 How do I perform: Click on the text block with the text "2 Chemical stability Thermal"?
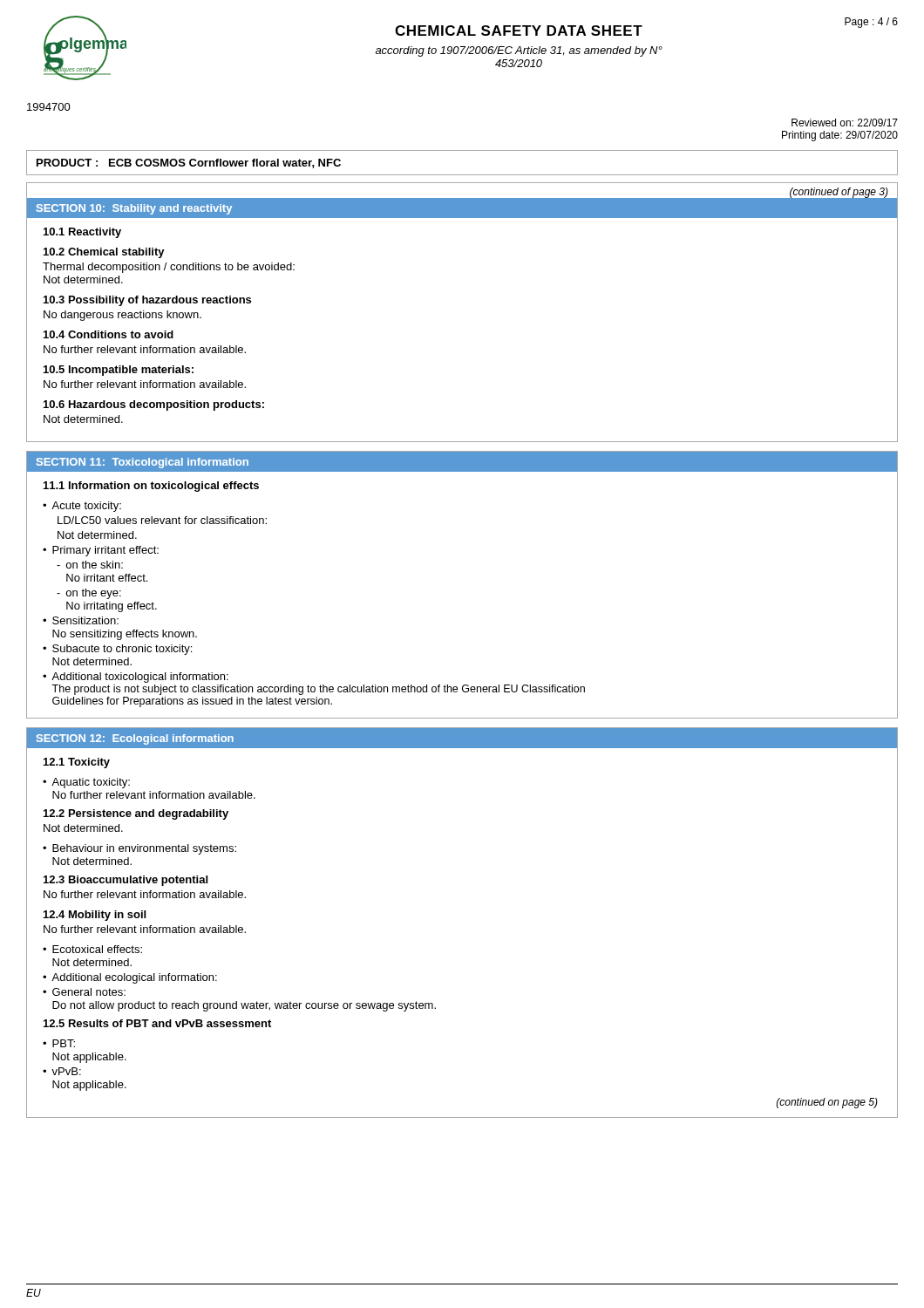point(104,253)
